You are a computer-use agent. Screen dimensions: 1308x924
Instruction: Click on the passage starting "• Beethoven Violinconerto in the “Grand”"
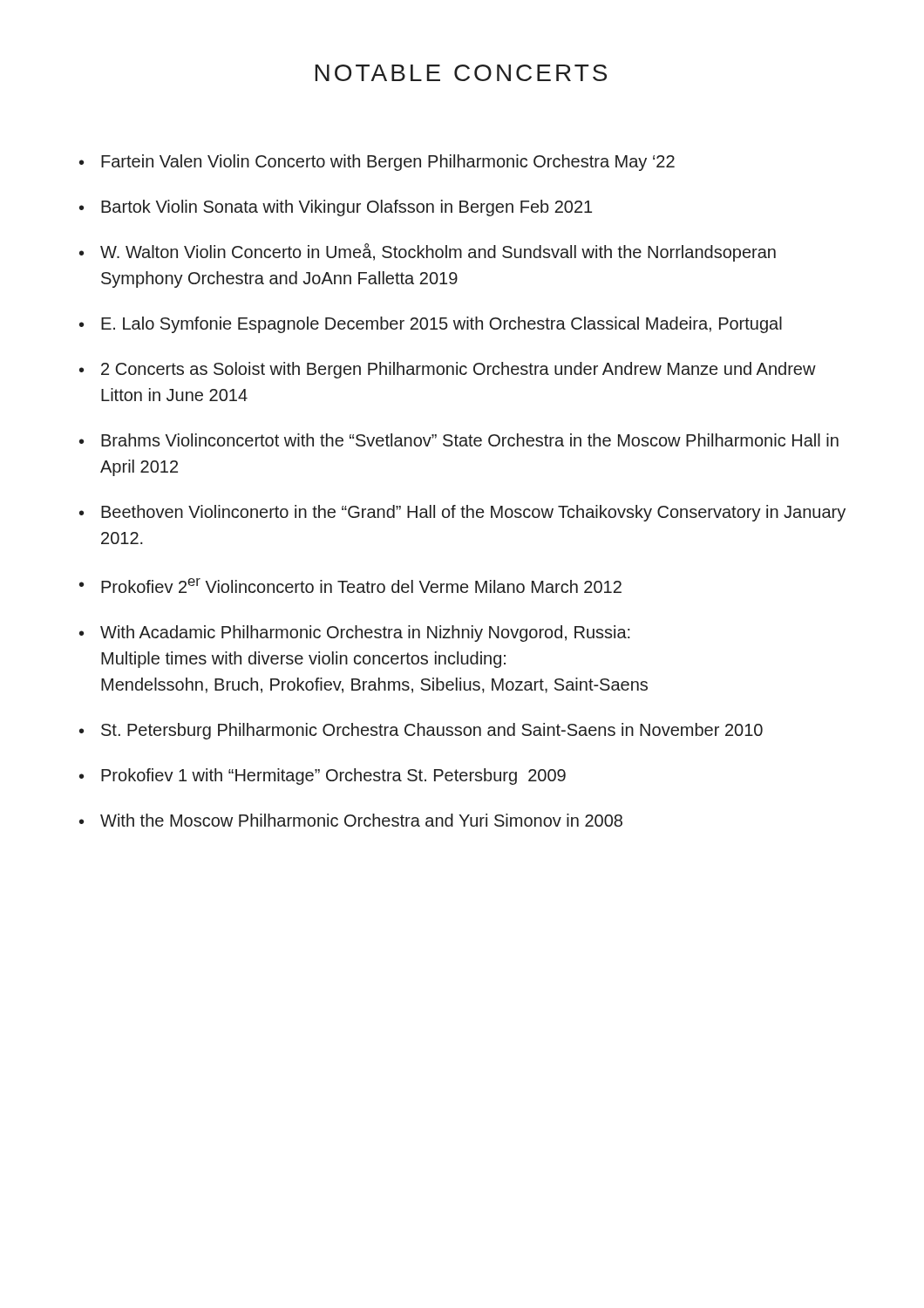point(466,525)
